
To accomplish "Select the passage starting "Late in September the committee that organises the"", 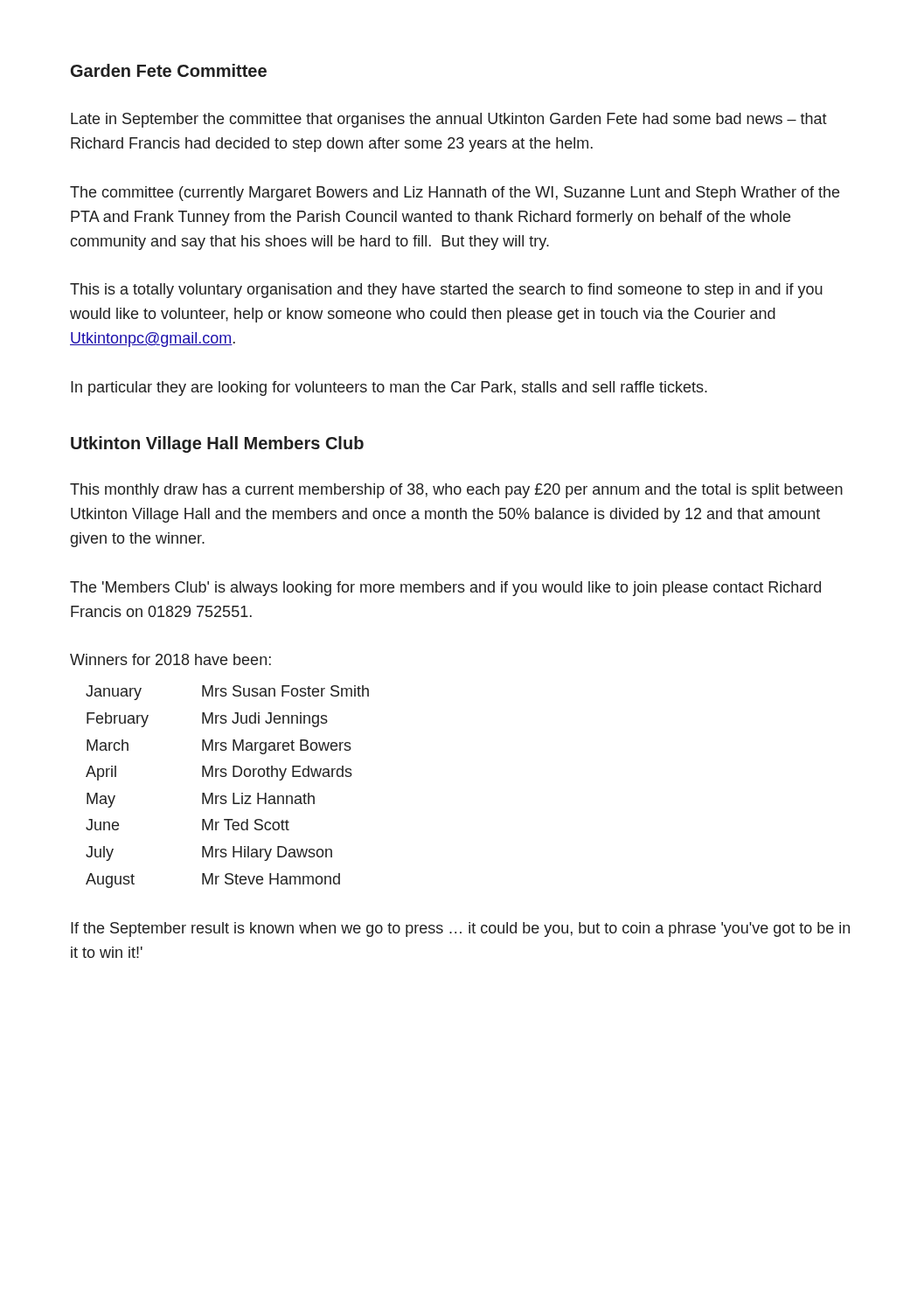I will coord(448,131).
